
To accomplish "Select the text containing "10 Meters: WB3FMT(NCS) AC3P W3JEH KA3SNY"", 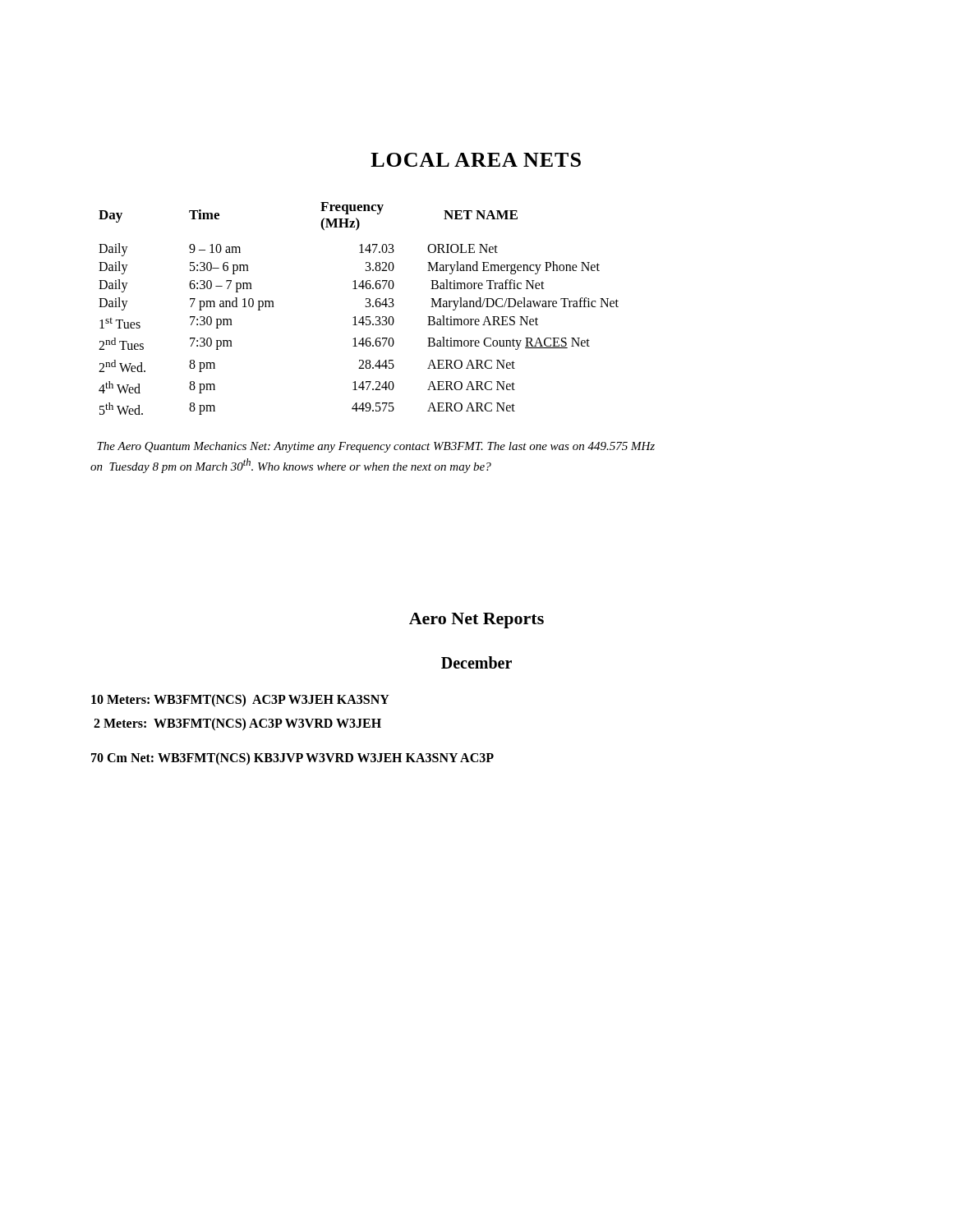I will pyautogui.click(x=240, y=699).
